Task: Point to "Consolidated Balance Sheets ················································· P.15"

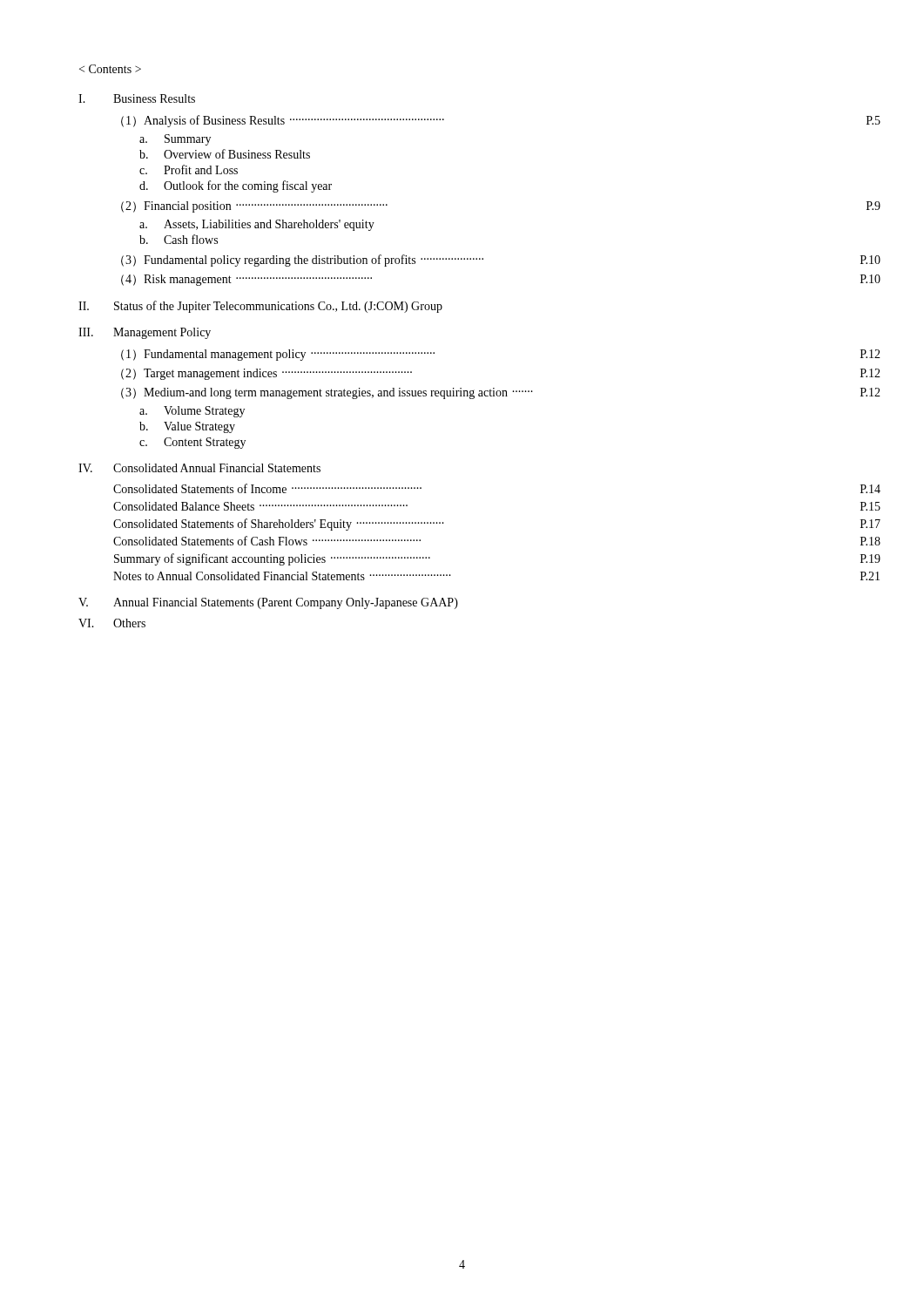Action: click(x=245, y=506)
